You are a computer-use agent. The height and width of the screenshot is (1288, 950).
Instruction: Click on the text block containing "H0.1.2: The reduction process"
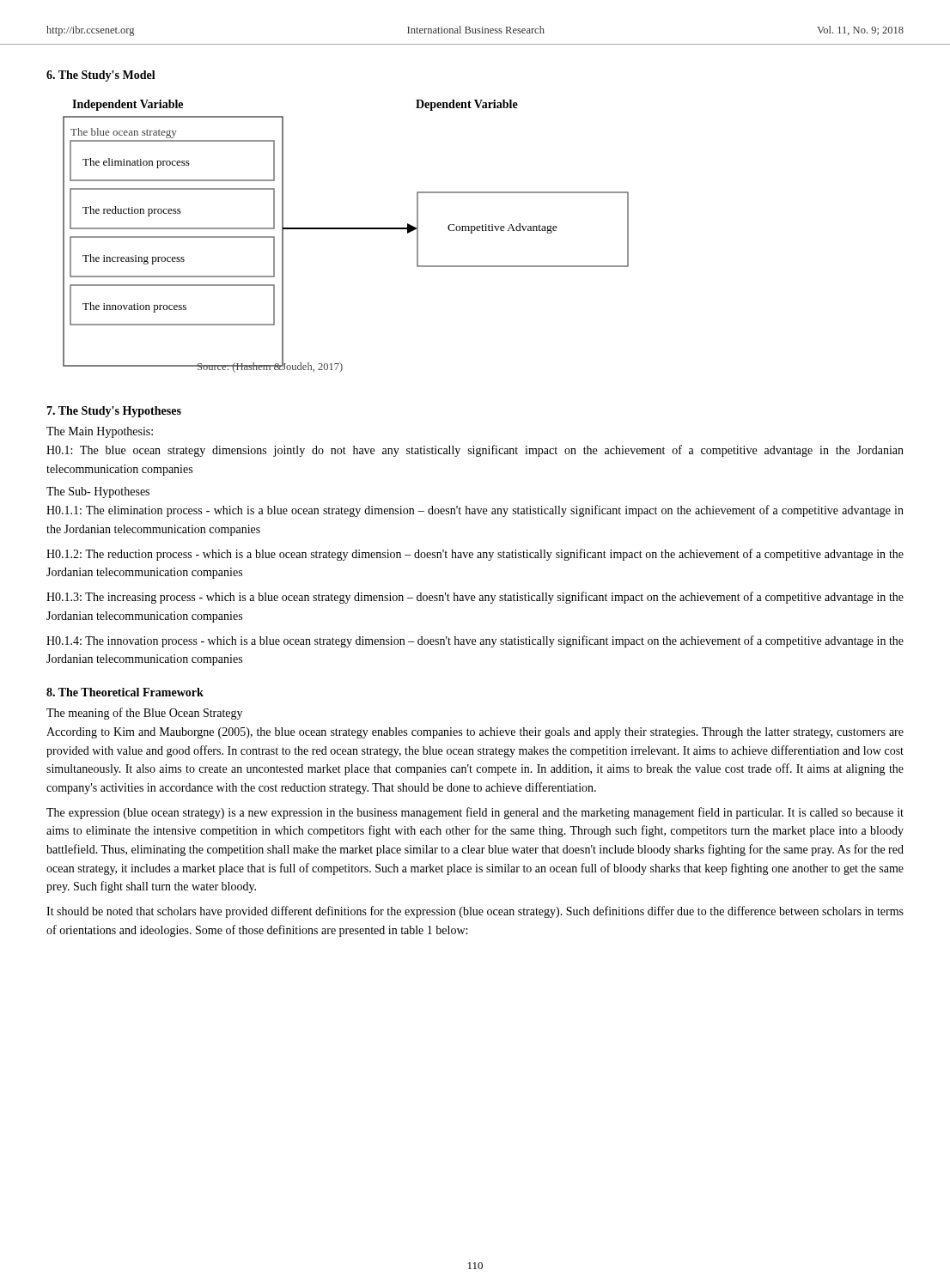coord(475,563)
